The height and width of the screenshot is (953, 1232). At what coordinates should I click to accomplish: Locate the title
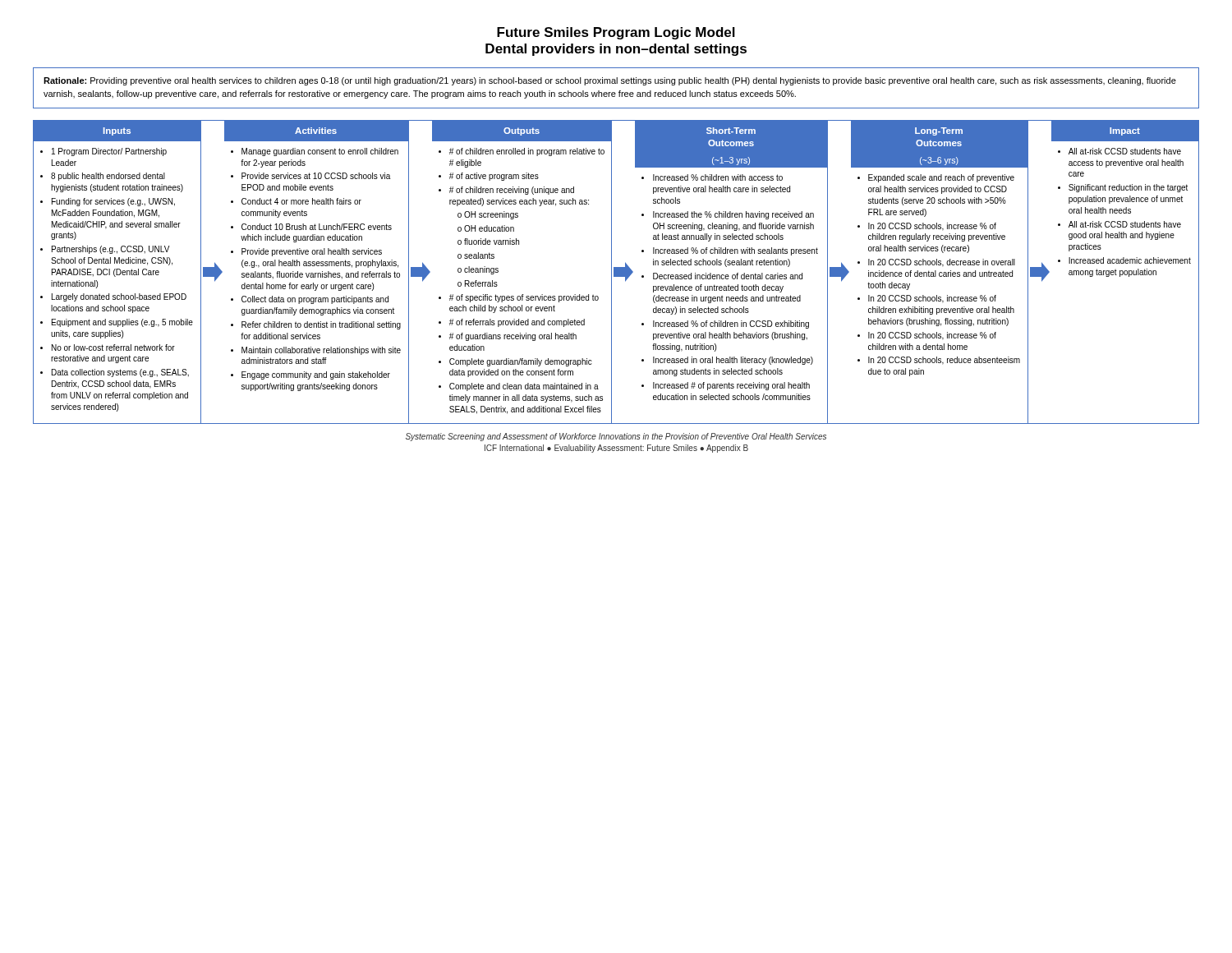coord(616,41)
